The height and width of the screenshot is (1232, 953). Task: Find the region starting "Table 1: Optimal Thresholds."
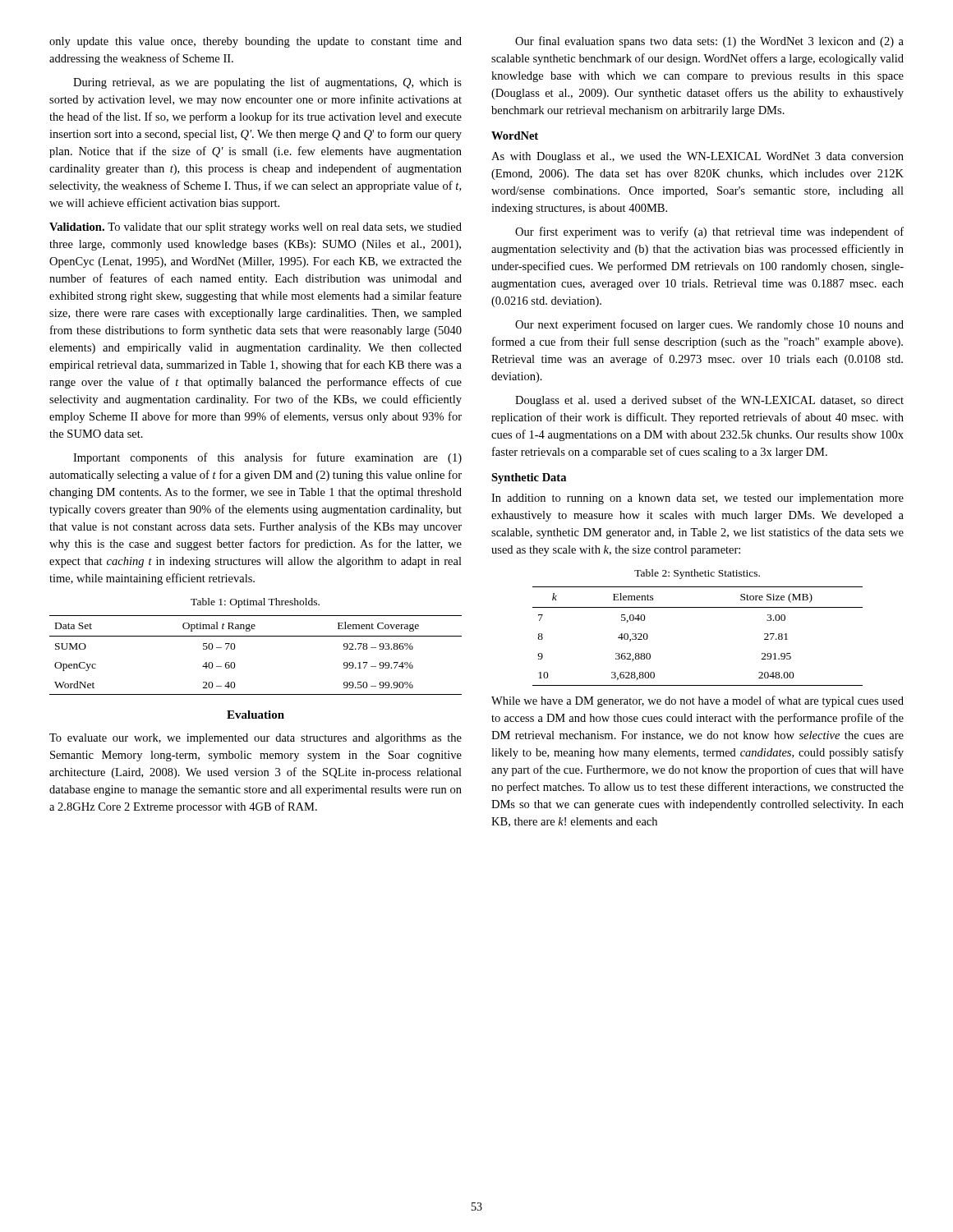[x=255, y=602]
